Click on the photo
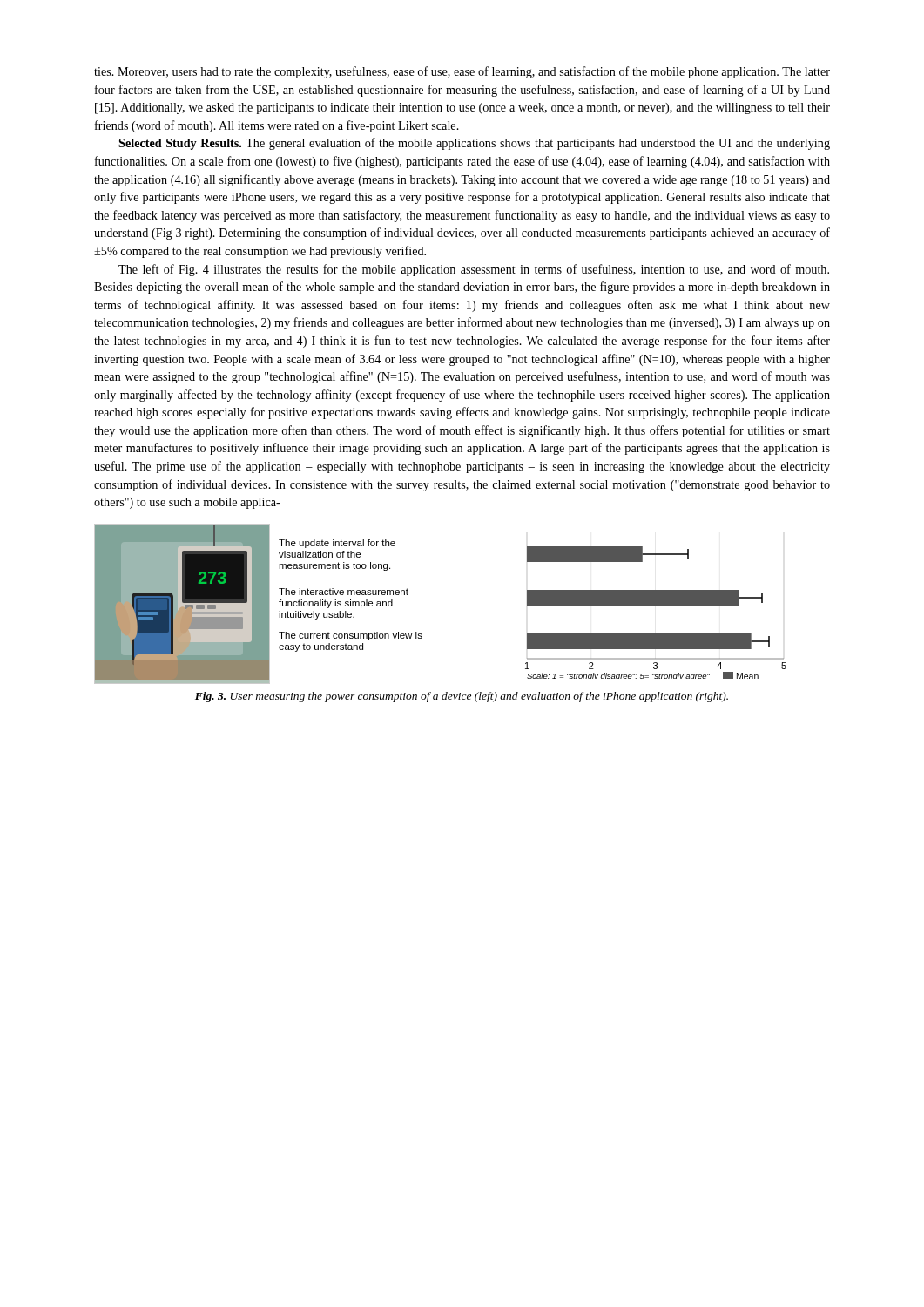This screenshot has width=924, height=1307. tap(182, 604)
